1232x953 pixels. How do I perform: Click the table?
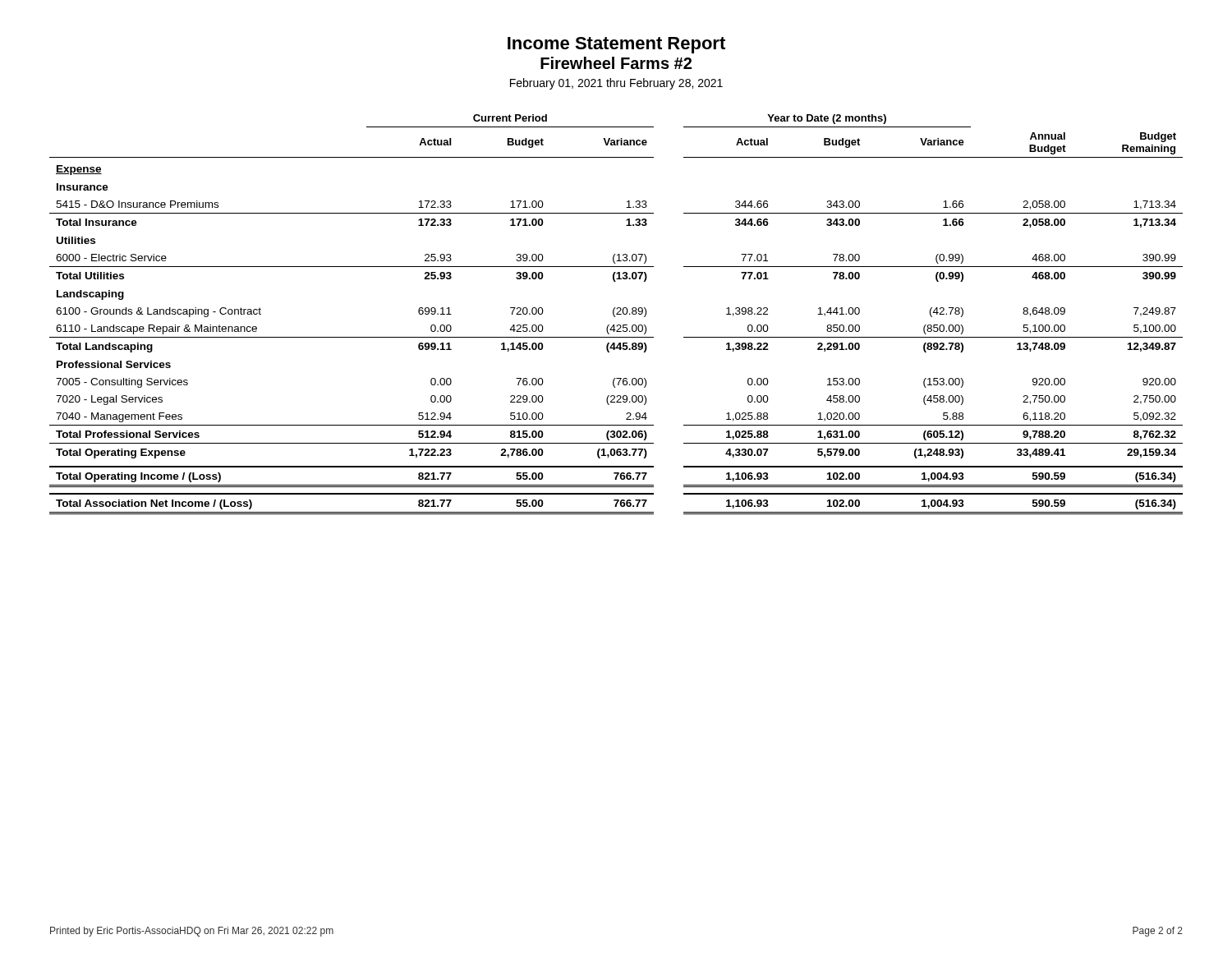pyautogui.click(x=616, y=312)
